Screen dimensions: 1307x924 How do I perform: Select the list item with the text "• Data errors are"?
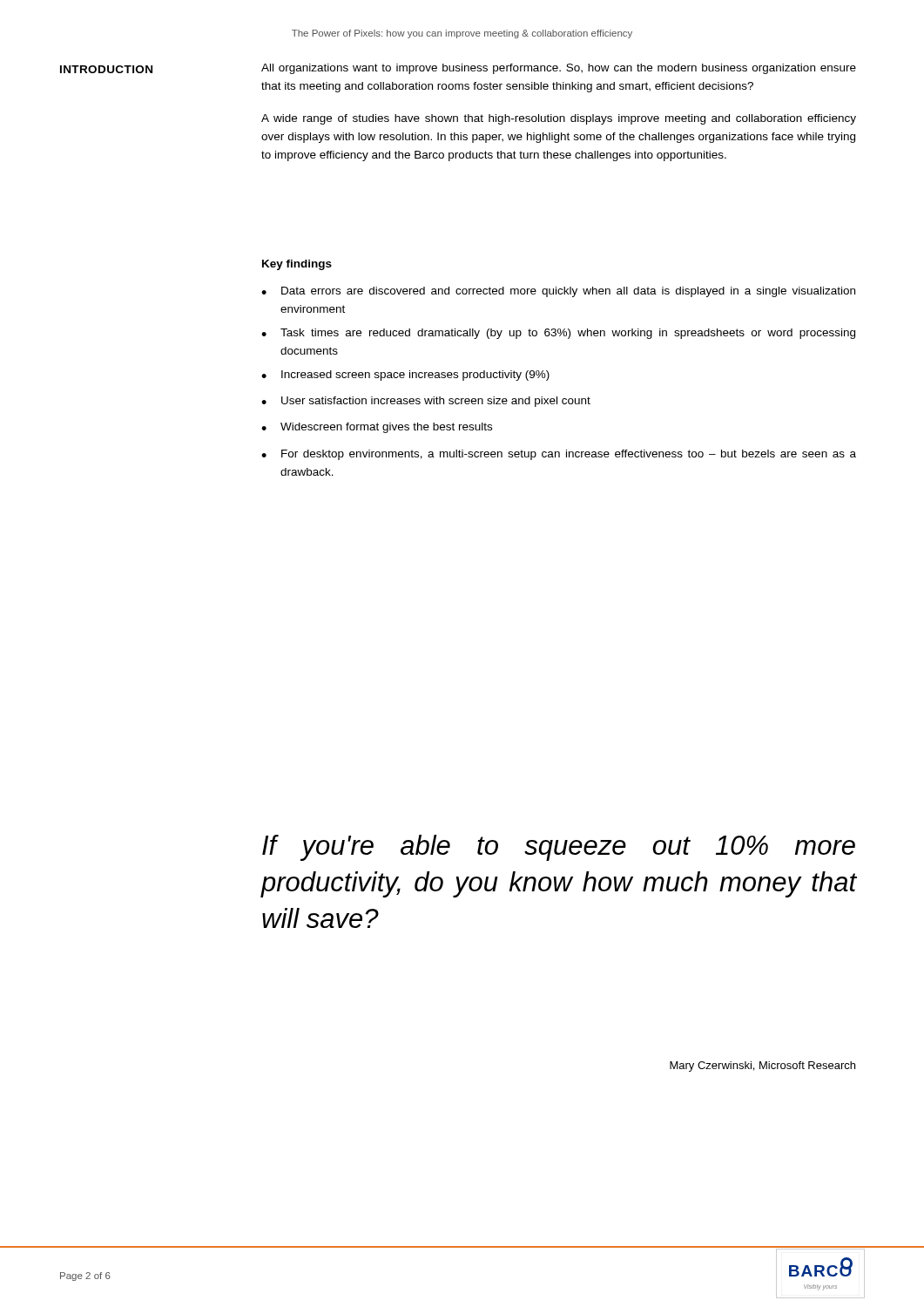click(559, 301)
